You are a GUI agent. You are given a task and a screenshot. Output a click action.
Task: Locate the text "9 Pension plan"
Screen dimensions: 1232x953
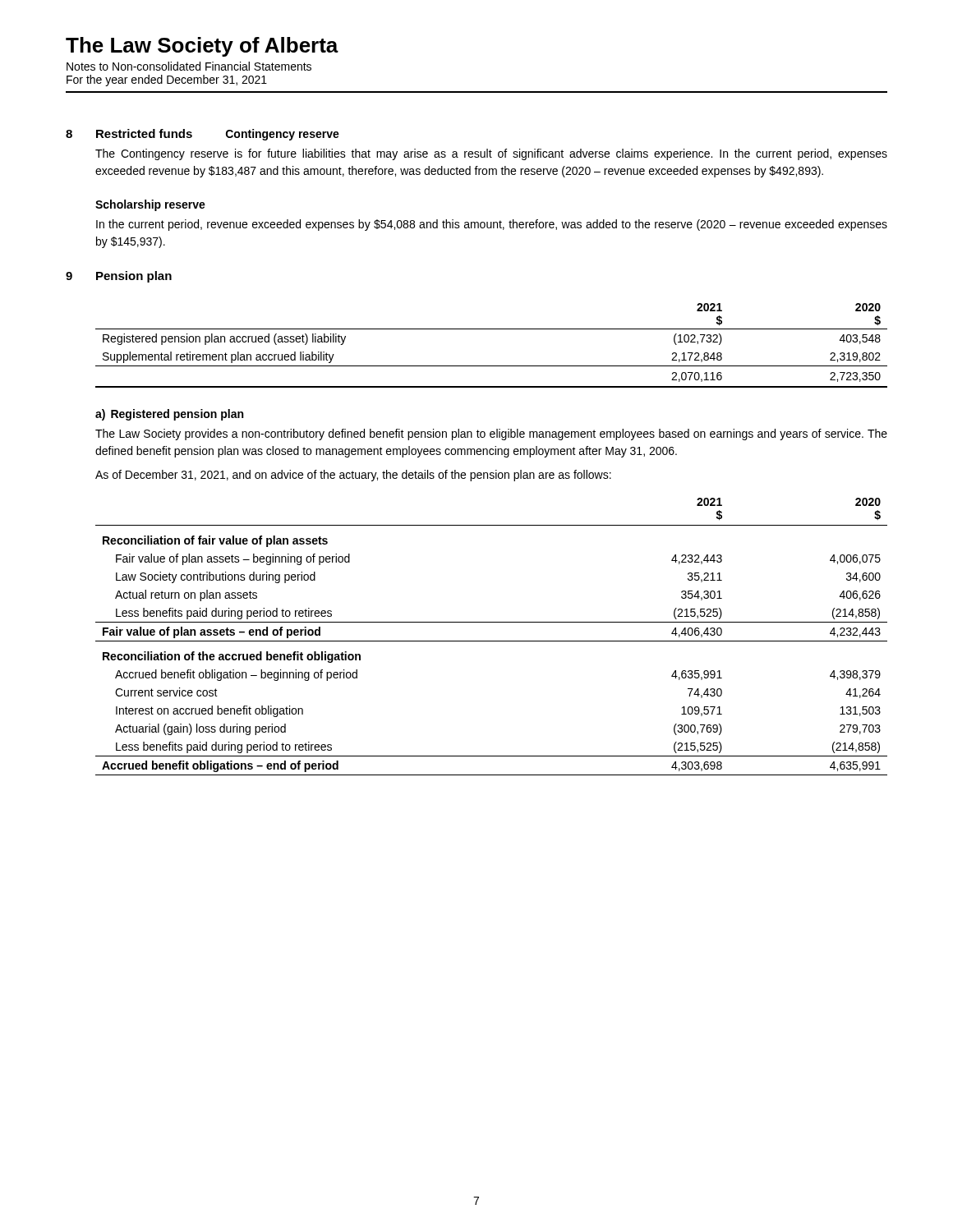[x=119, y=276]
